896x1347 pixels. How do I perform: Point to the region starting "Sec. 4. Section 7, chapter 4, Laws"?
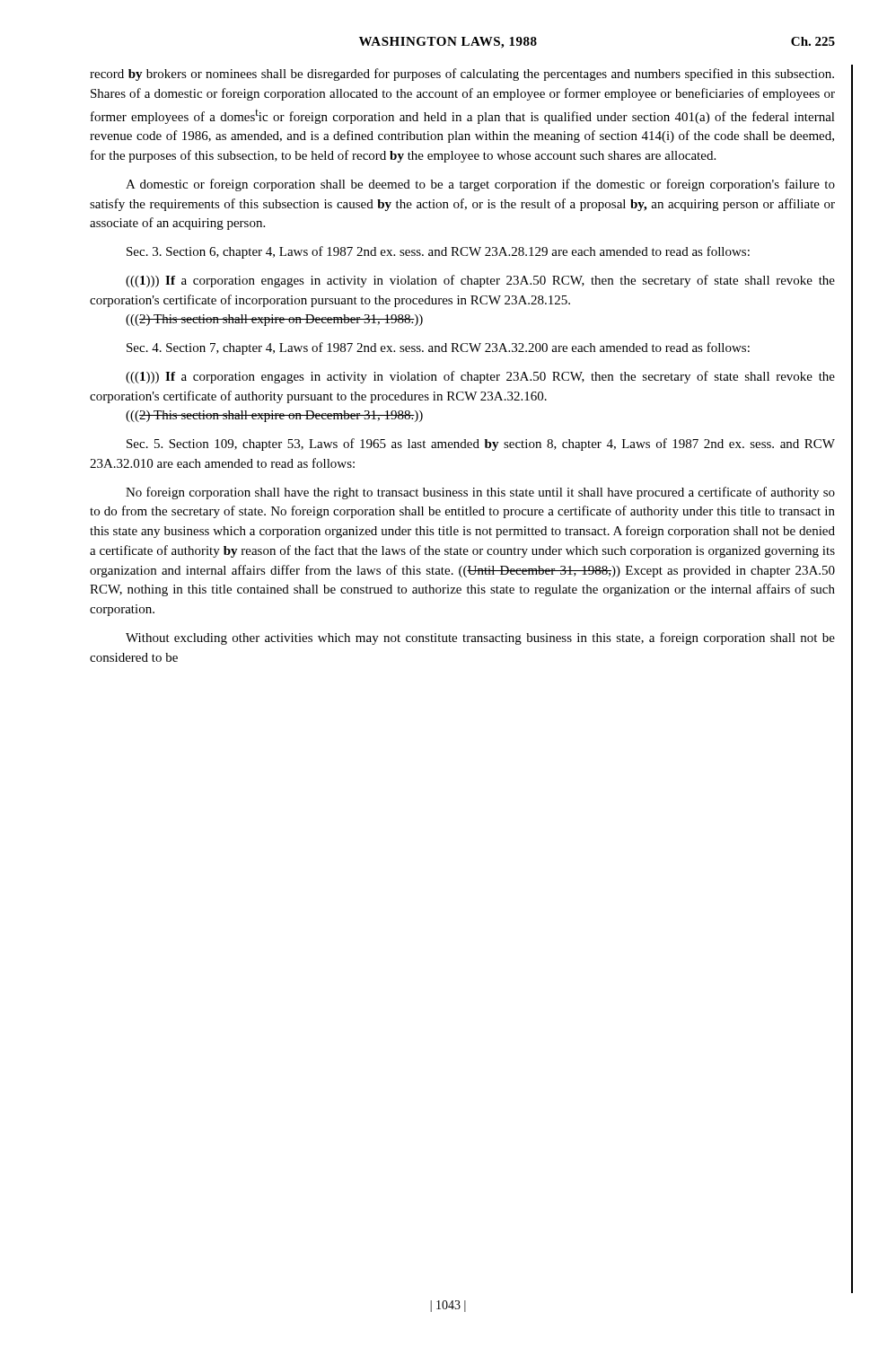tap(462, 348)
